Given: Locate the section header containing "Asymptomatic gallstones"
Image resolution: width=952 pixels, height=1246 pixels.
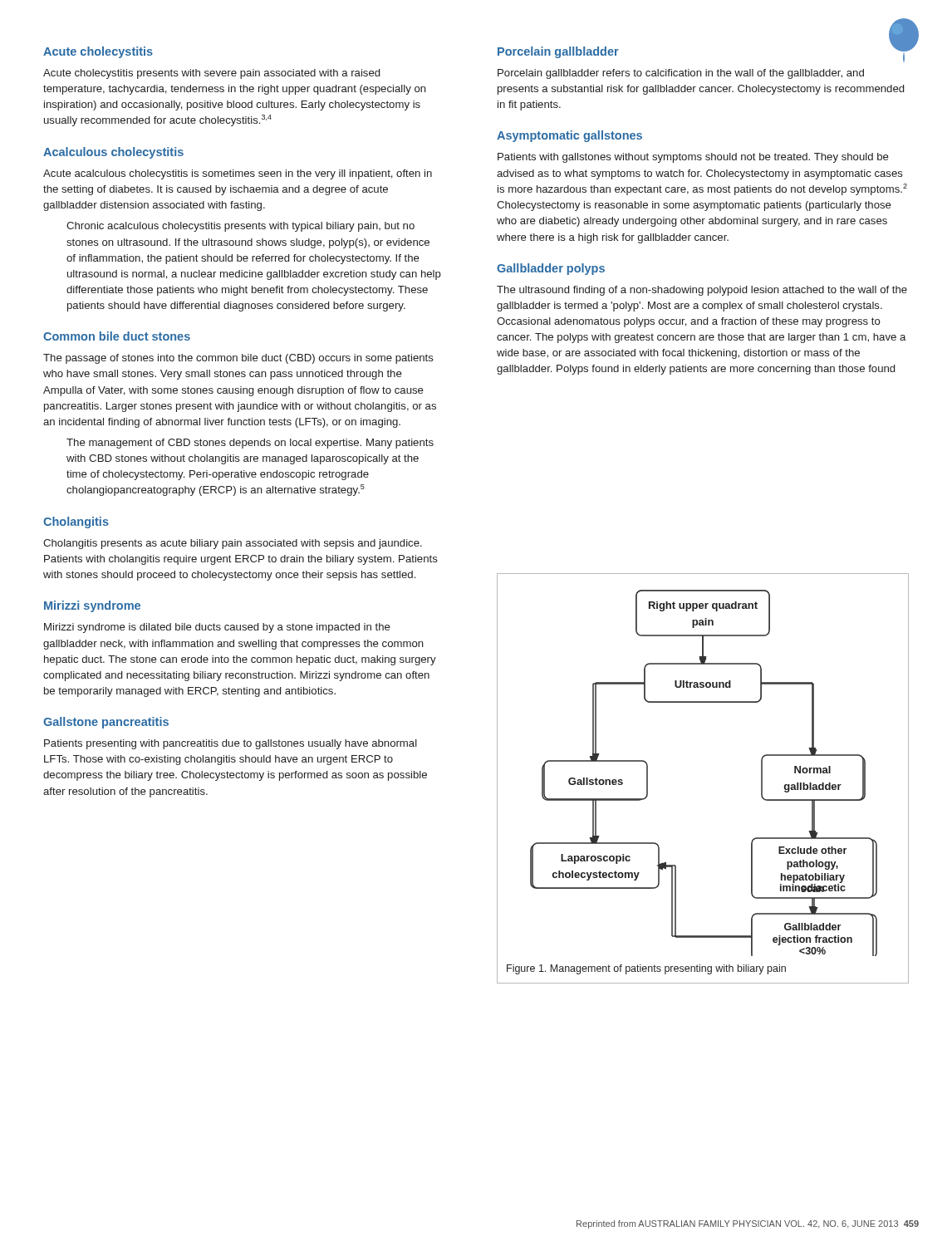Looking at the screenshot, I should 570,136.
